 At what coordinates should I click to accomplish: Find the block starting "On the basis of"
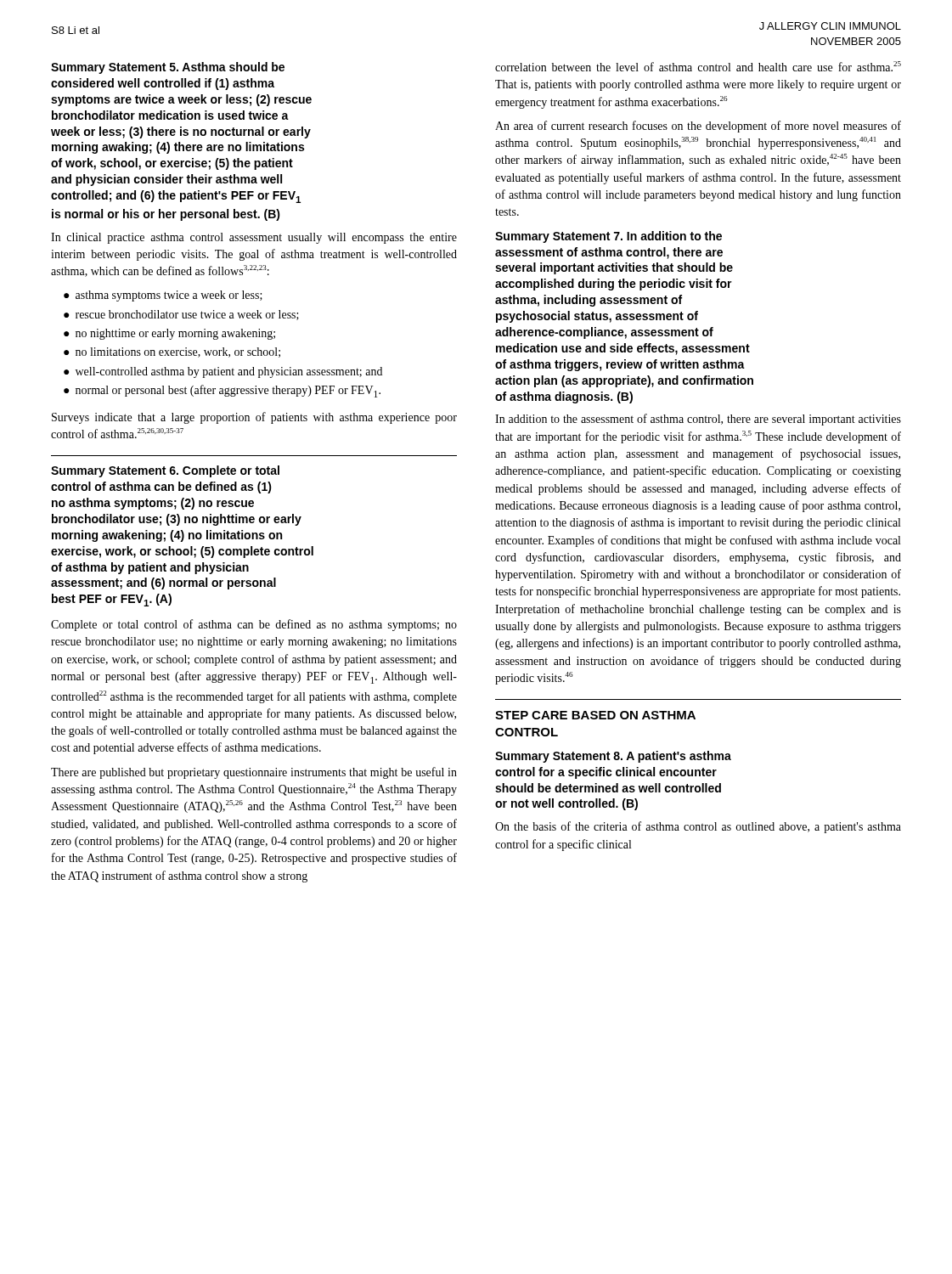point(698,836)
